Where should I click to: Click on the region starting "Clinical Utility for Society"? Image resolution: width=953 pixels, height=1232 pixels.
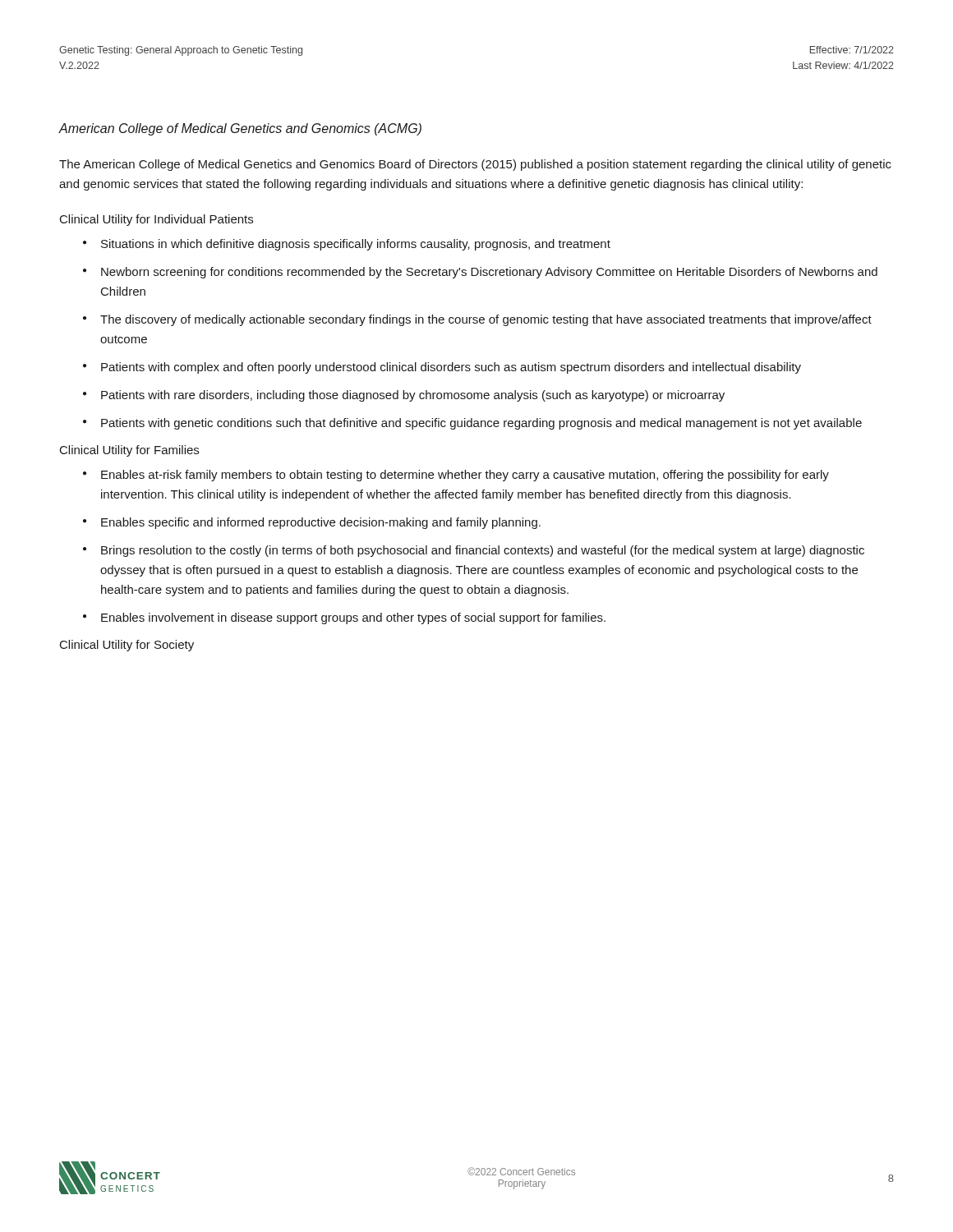coord(127,646)
